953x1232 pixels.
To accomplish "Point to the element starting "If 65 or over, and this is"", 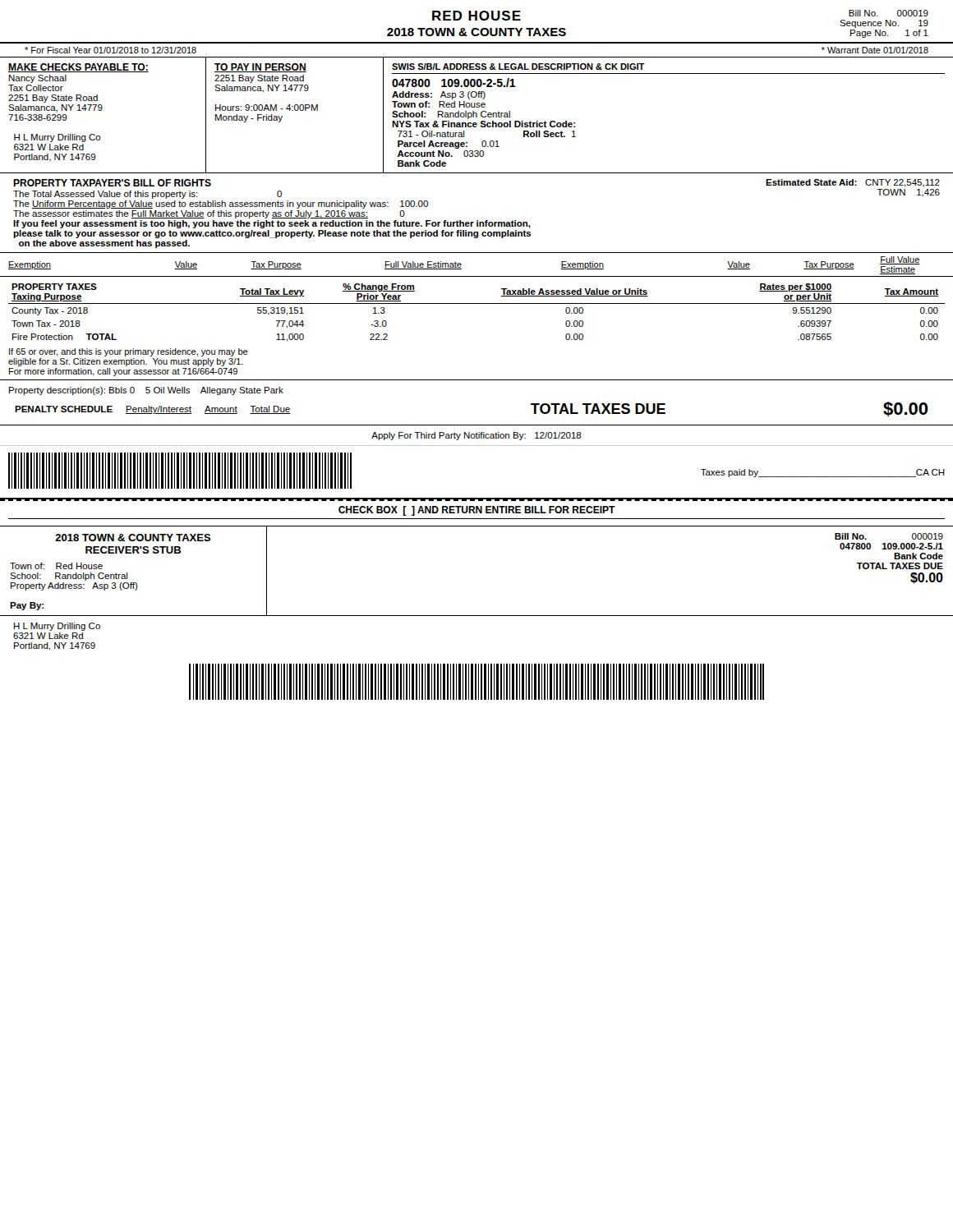I will 128,361.
